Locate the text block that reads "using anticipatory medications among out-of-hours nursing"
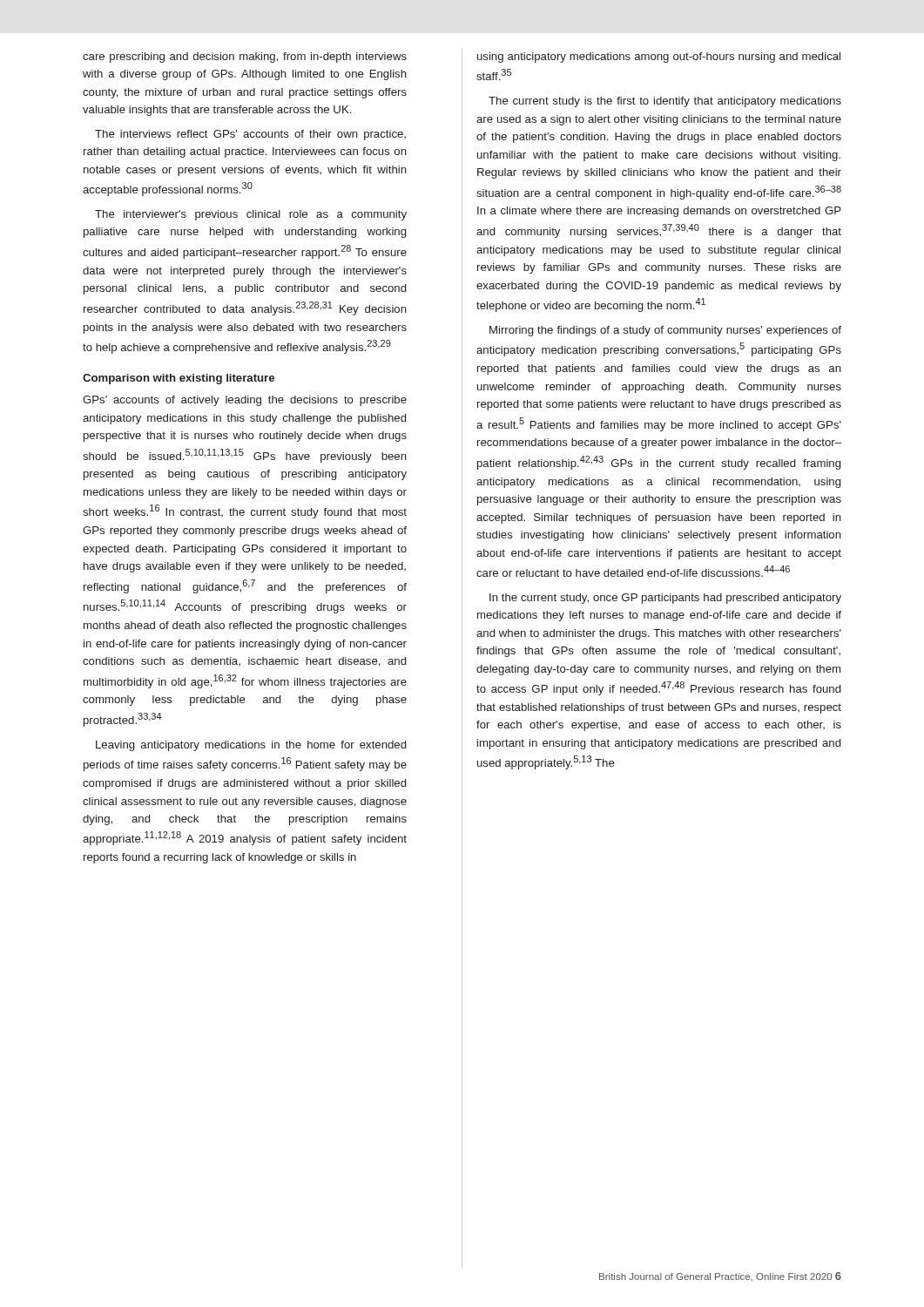This screenshot has height=1307, width=924. [659, 410]
